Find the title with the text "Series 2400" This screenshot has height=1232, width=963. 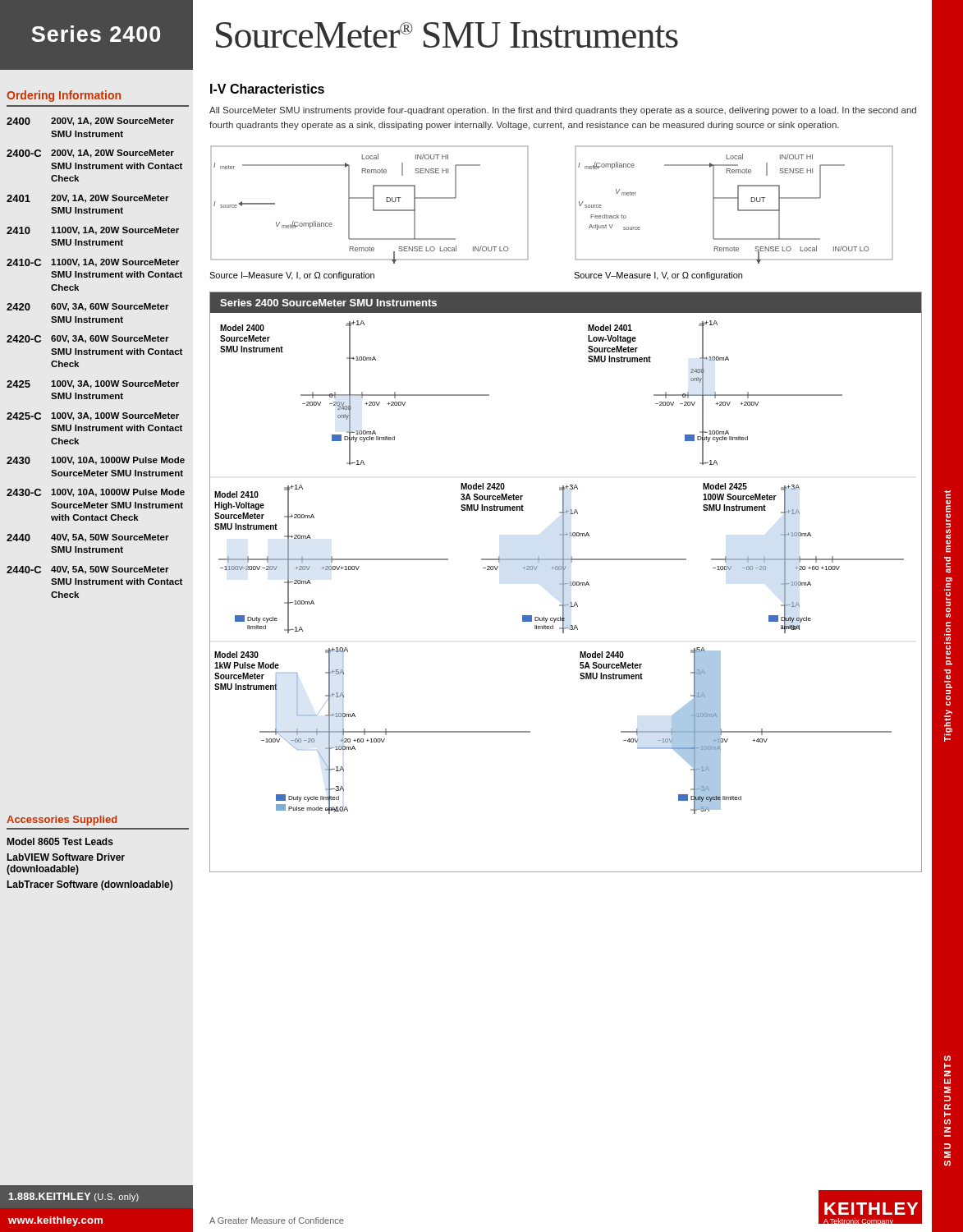pos(96,35)
